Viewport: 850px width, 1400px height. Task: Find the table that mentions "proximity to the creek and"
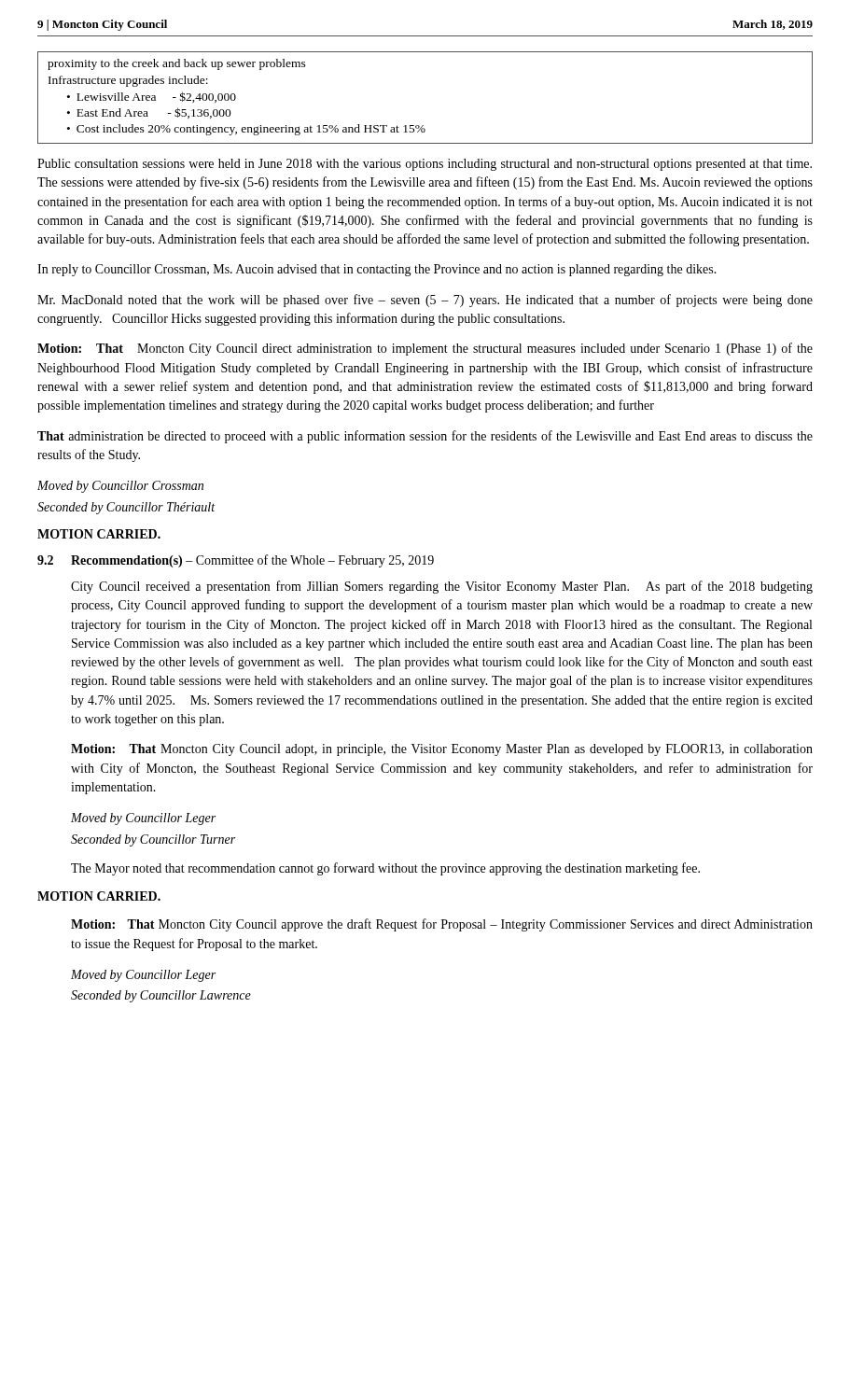(x=425, y=98)
